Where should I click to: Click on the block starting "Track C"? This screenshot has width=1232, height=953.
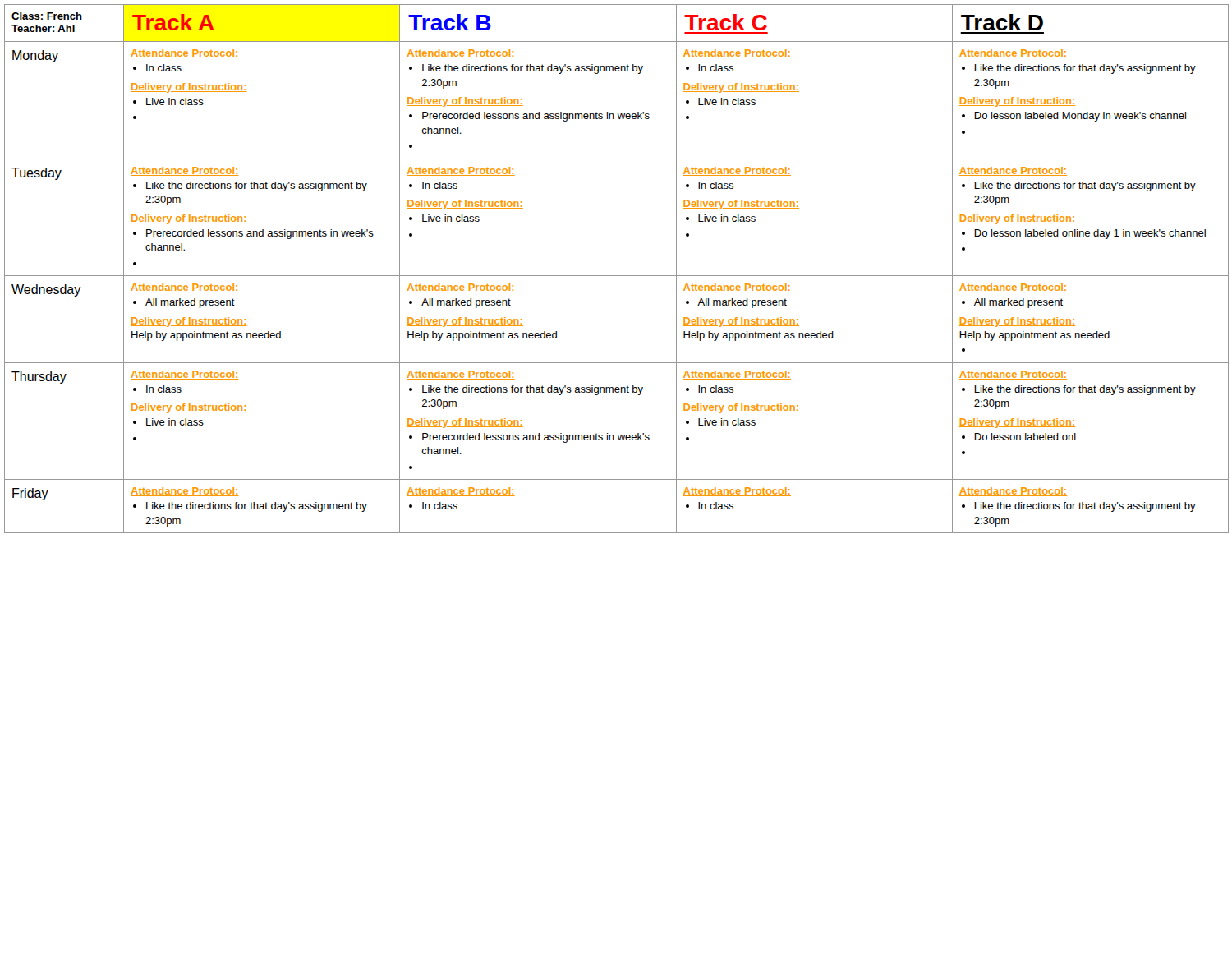click(726, 23)
